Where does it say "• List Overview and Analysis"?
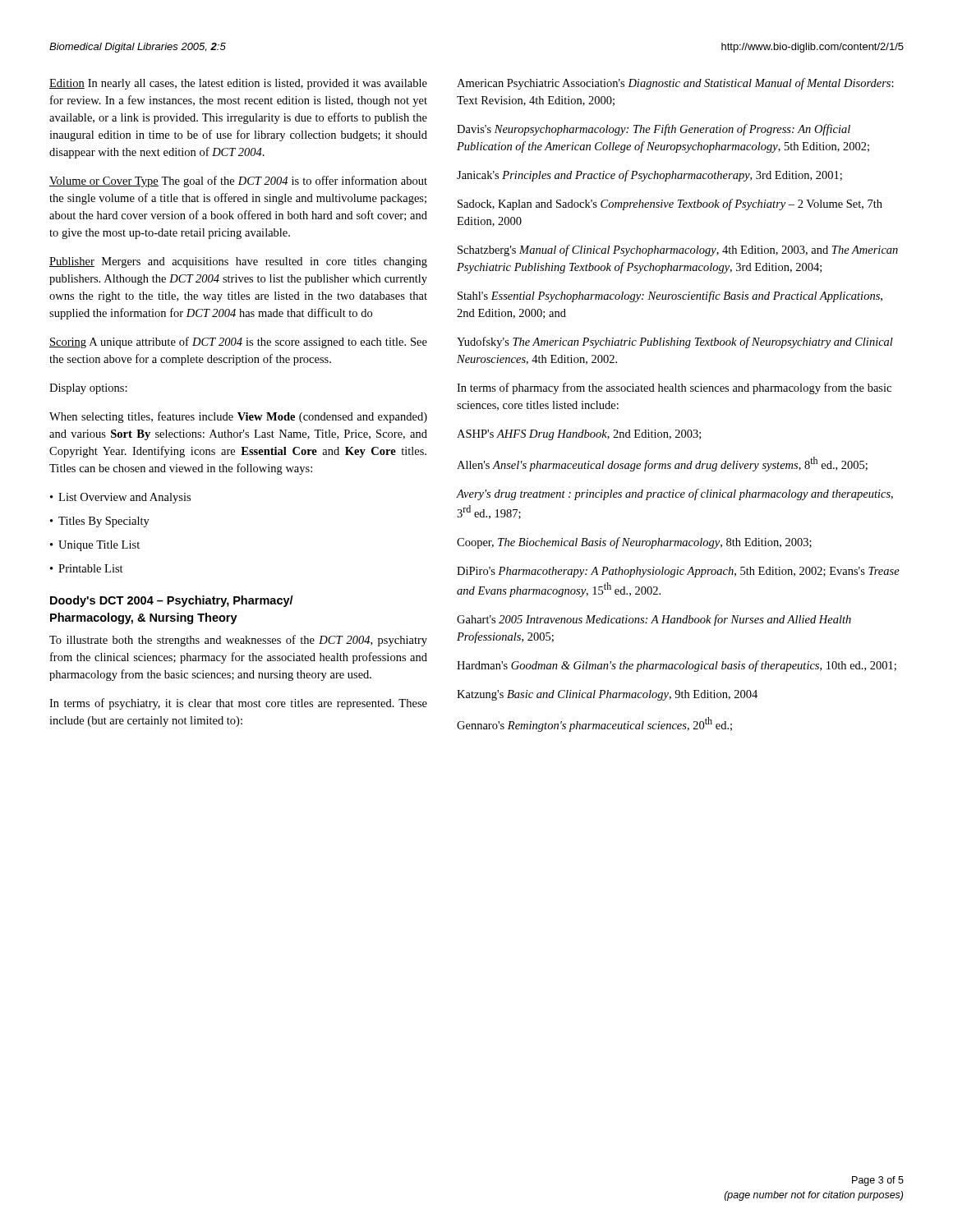The height and width of the screenshot is (1232, 953). coord(120,497)
